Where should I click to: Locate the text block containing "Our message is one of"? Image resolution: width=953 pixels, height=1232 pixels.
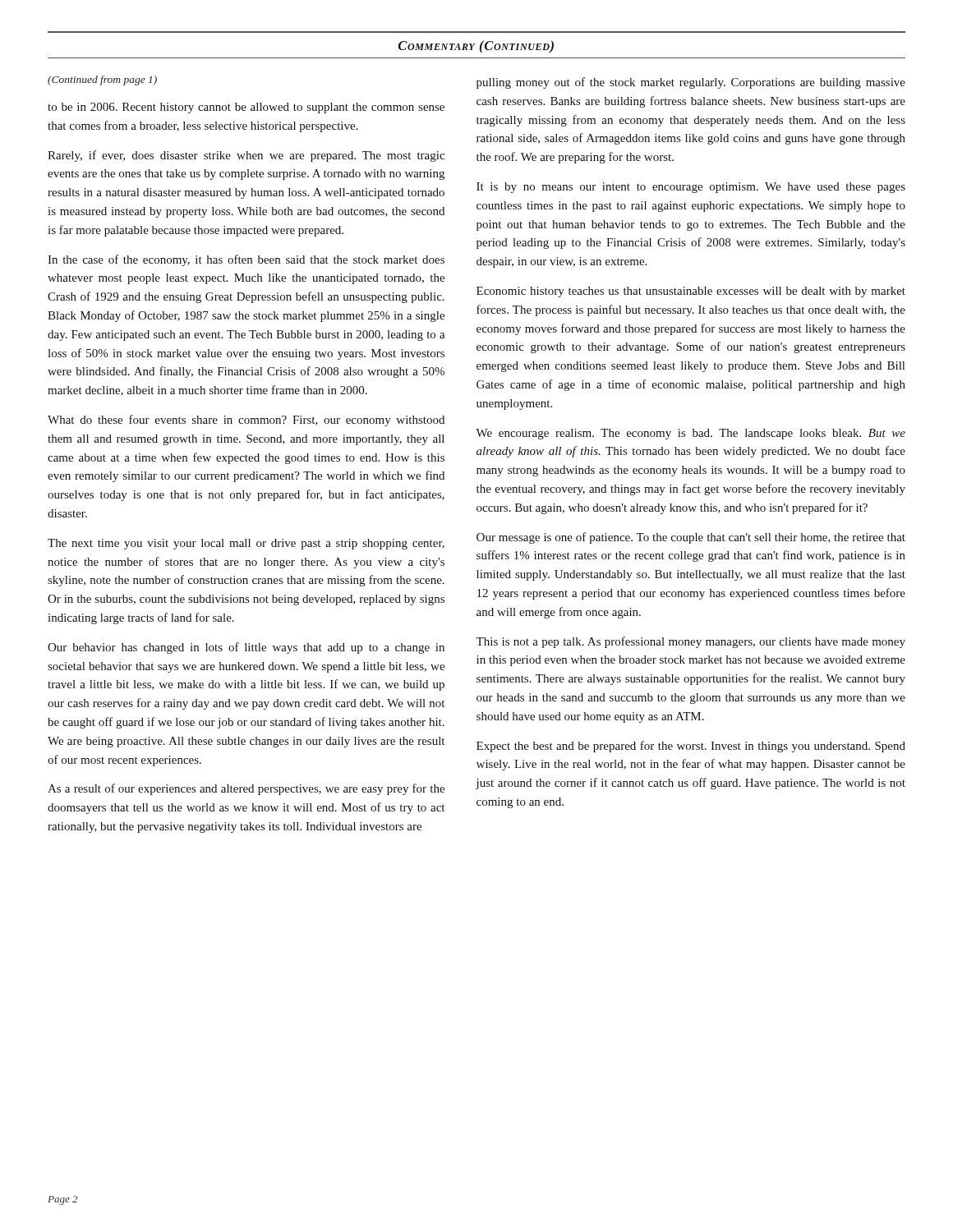691,574
